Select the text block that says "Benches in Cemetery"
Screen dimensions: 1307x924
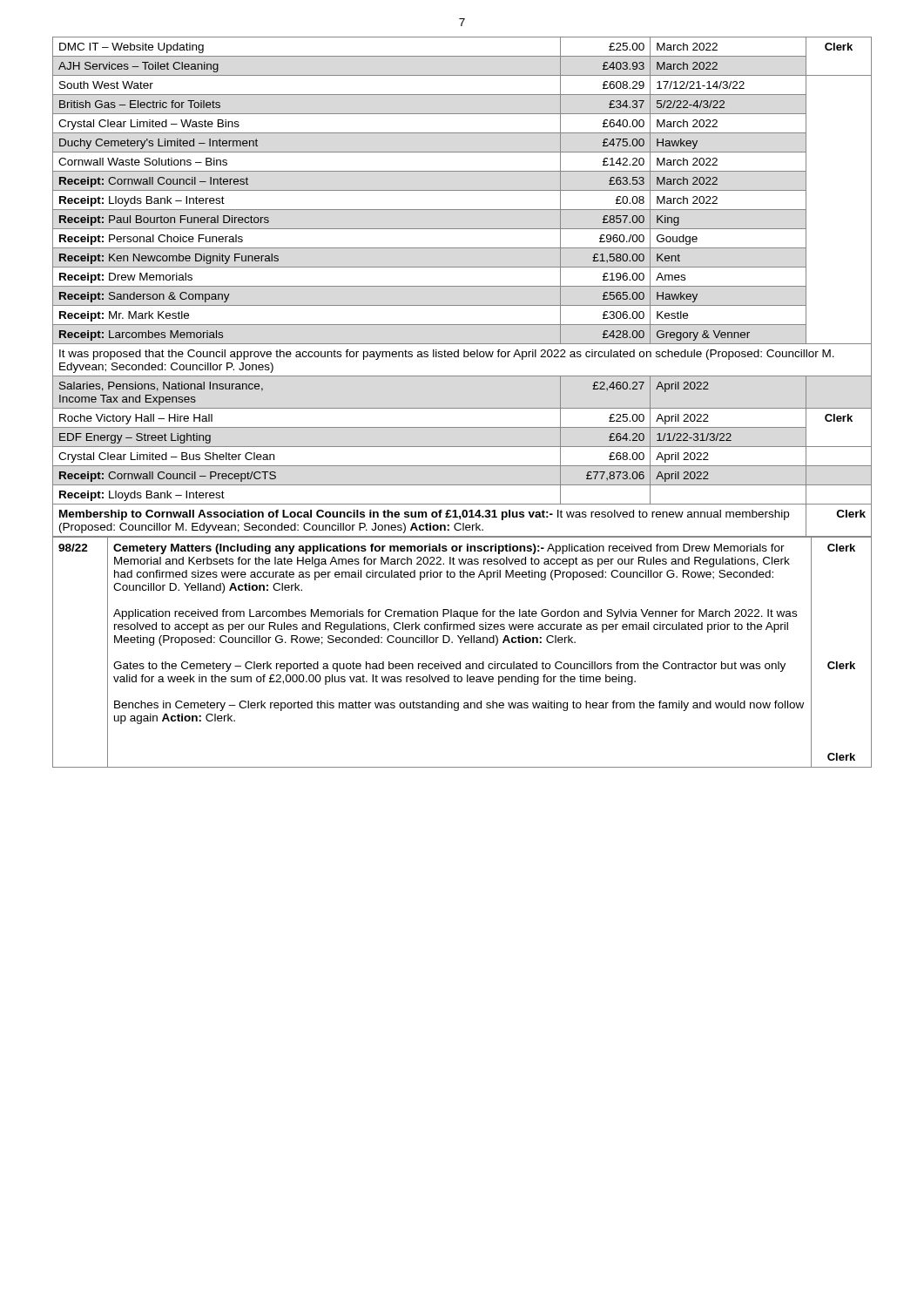click(459, 711)
